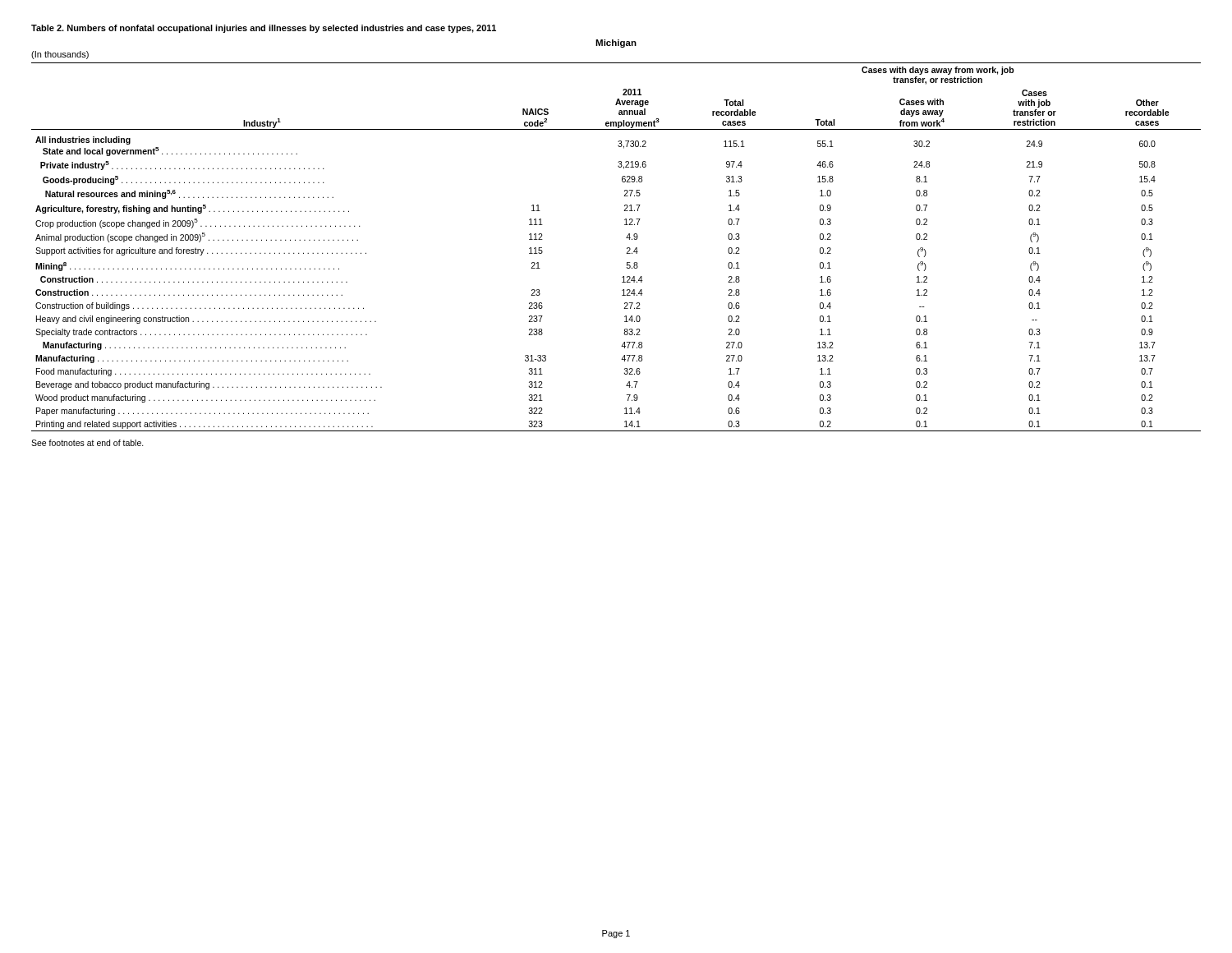Locate the text "(In thousands)"

[x=60, y=54]
